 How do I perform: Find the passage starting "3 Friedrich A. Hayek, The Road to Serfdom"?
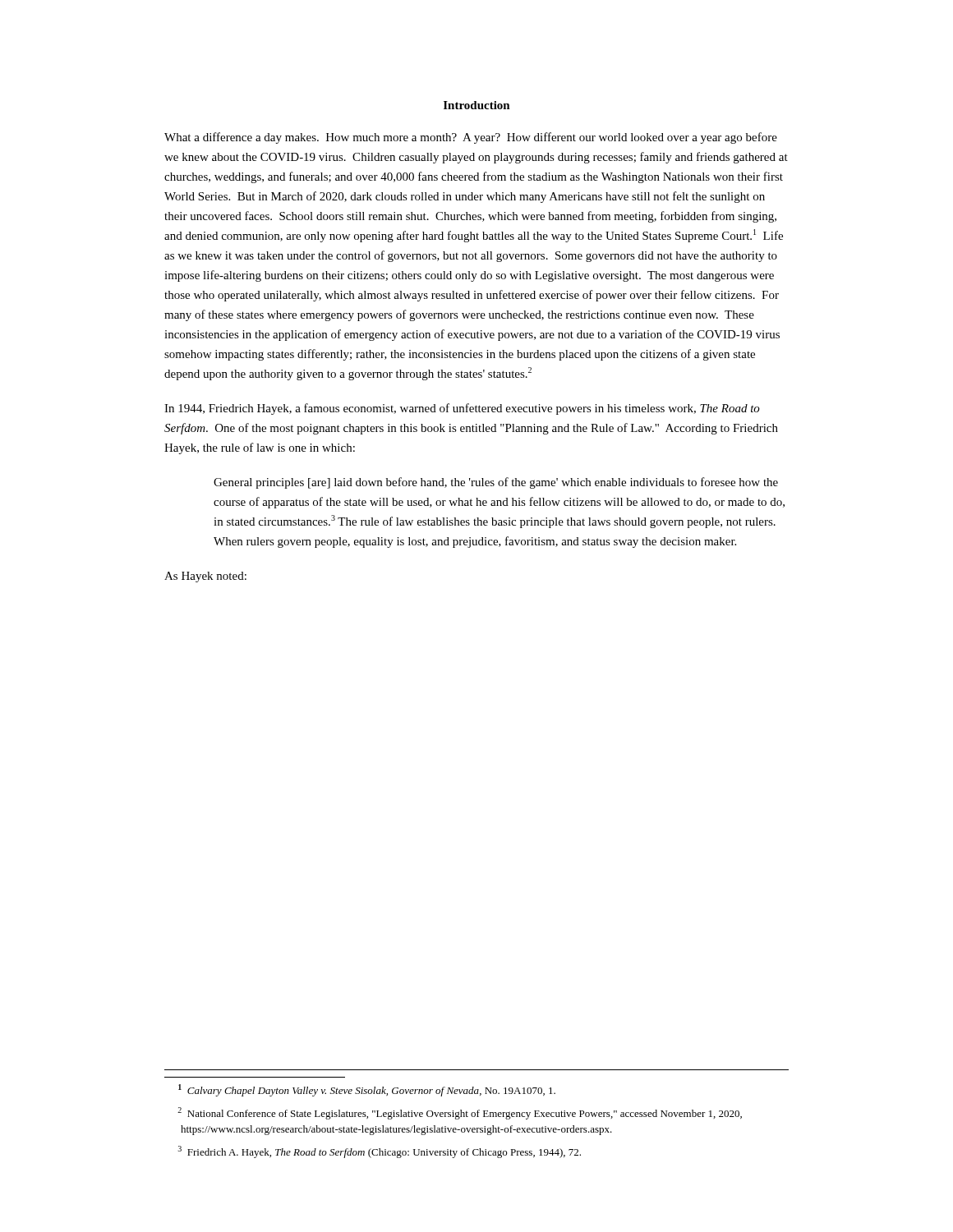(373, 1151)
